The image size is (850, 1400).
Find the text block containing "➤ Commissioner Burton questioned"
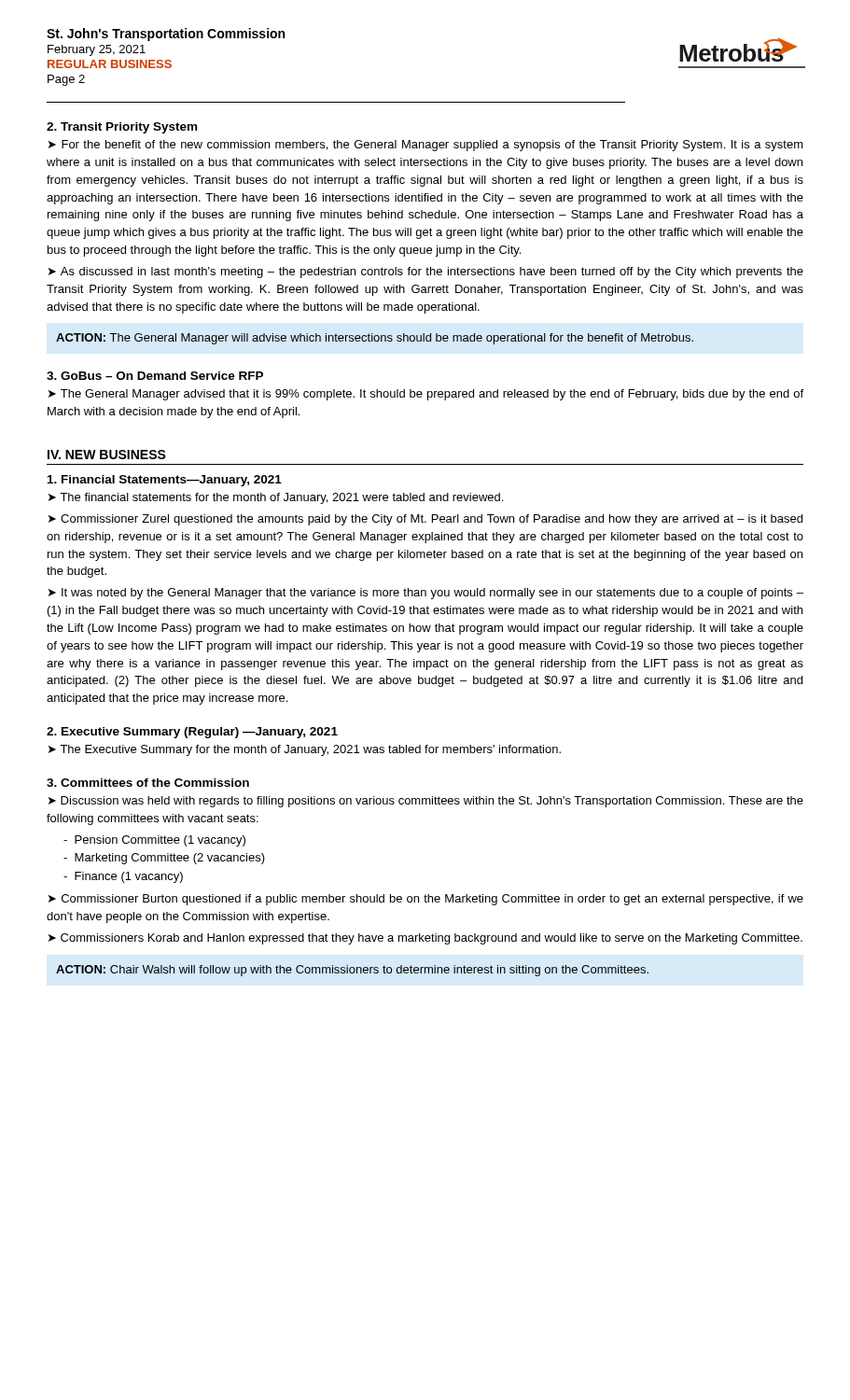pyautogui.click(x=426, y=900)
